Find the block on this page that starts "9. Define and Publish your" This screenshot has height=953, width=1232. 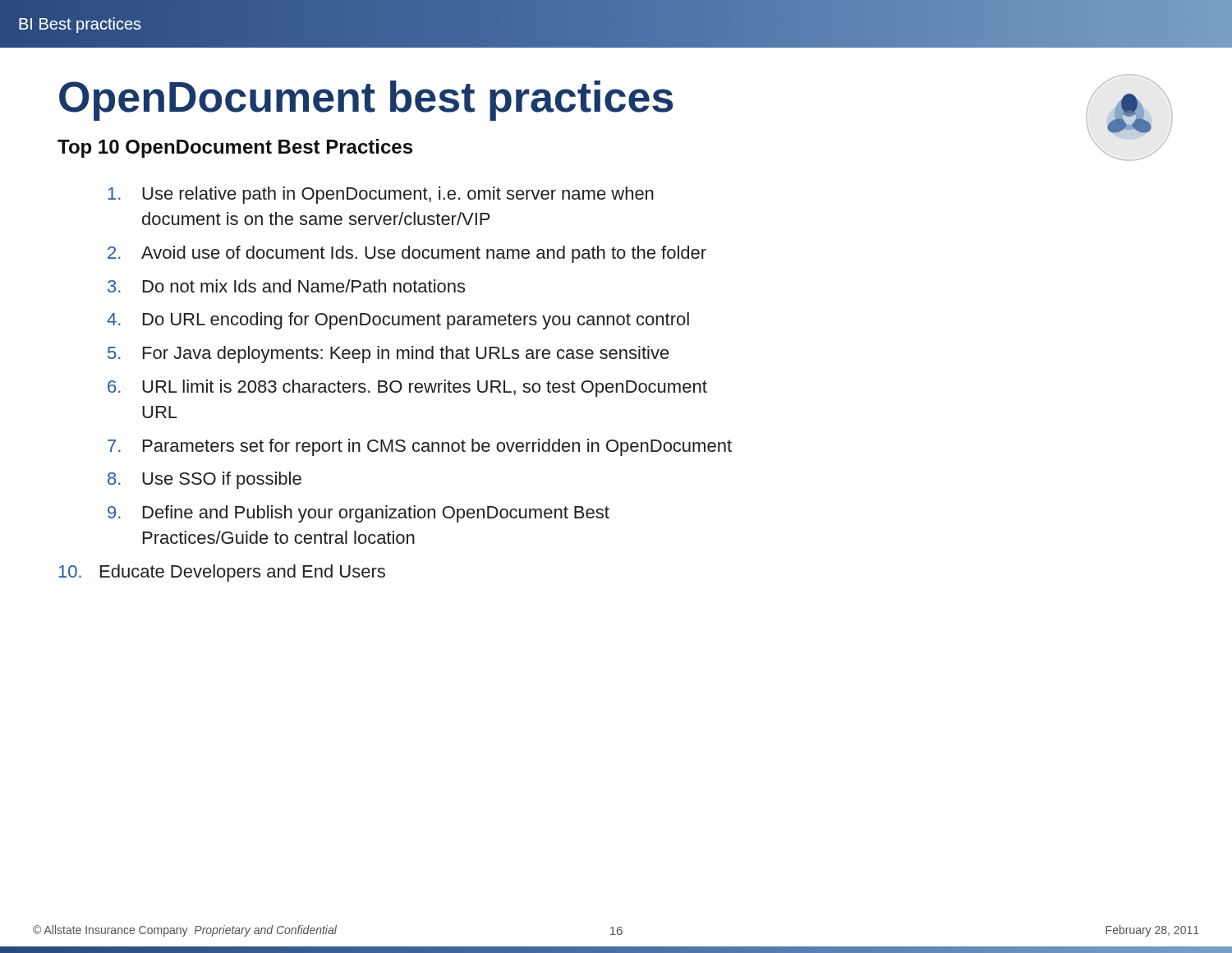point(359,514)
